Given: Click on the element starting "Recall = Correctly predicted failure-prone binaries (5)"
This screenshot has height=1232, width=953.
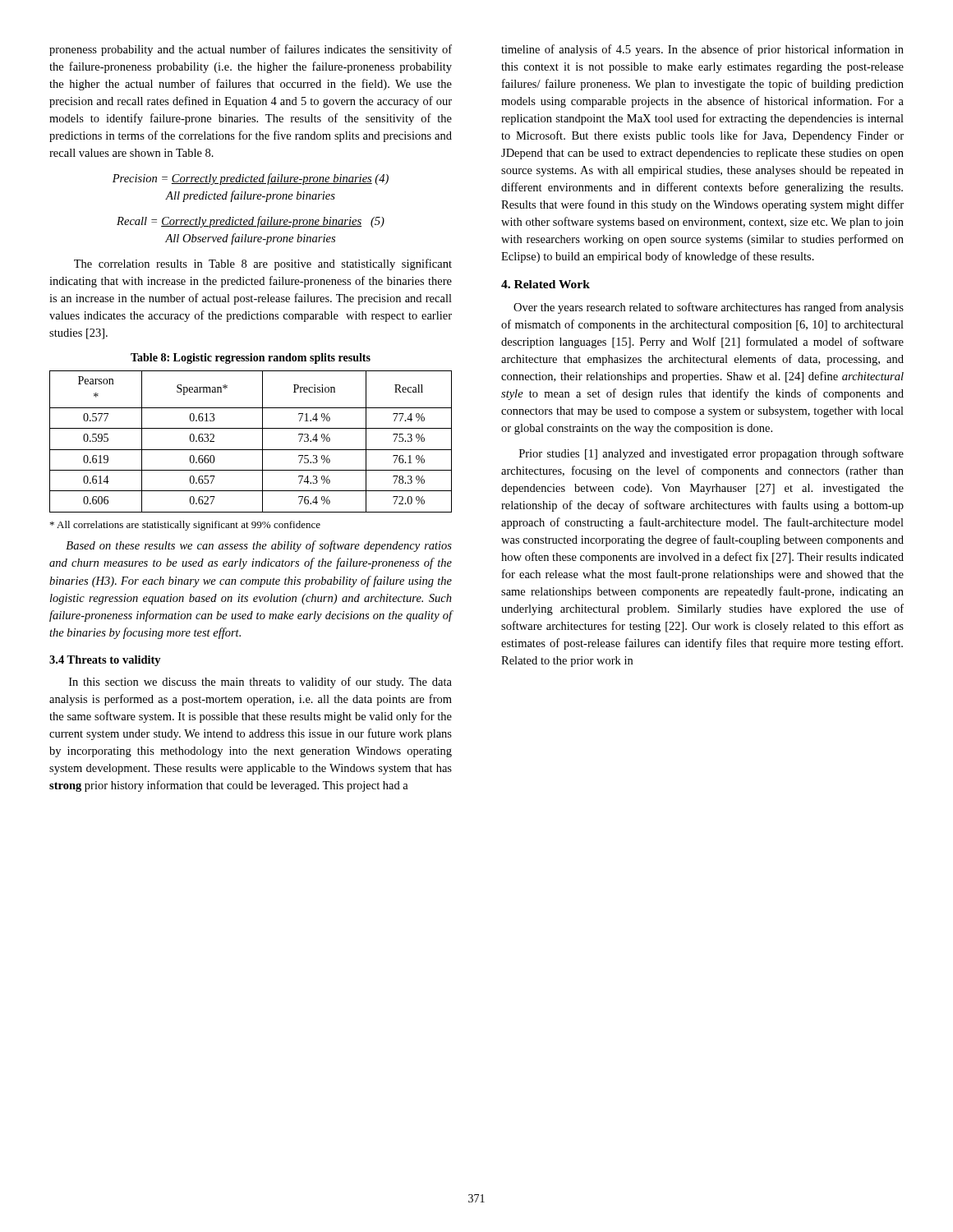Looking at the screenshot, I should [x=251, y=230].
